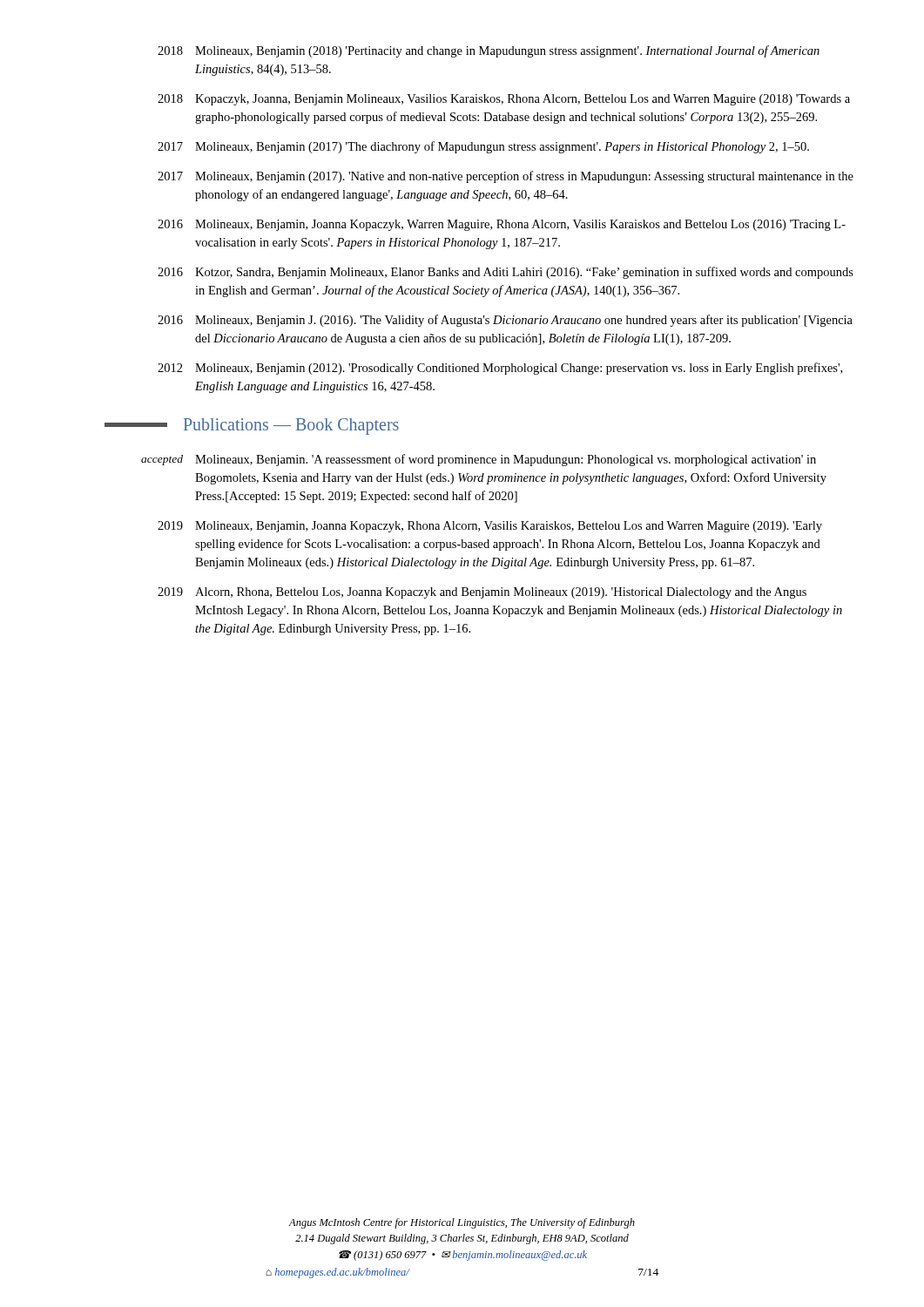Where is the passage that starts "2017 Molineaux, Benjamin (2017). 'Native"?
This screenshot has width=924, height=1307.
pyautogui.click(x=479, y=186)
